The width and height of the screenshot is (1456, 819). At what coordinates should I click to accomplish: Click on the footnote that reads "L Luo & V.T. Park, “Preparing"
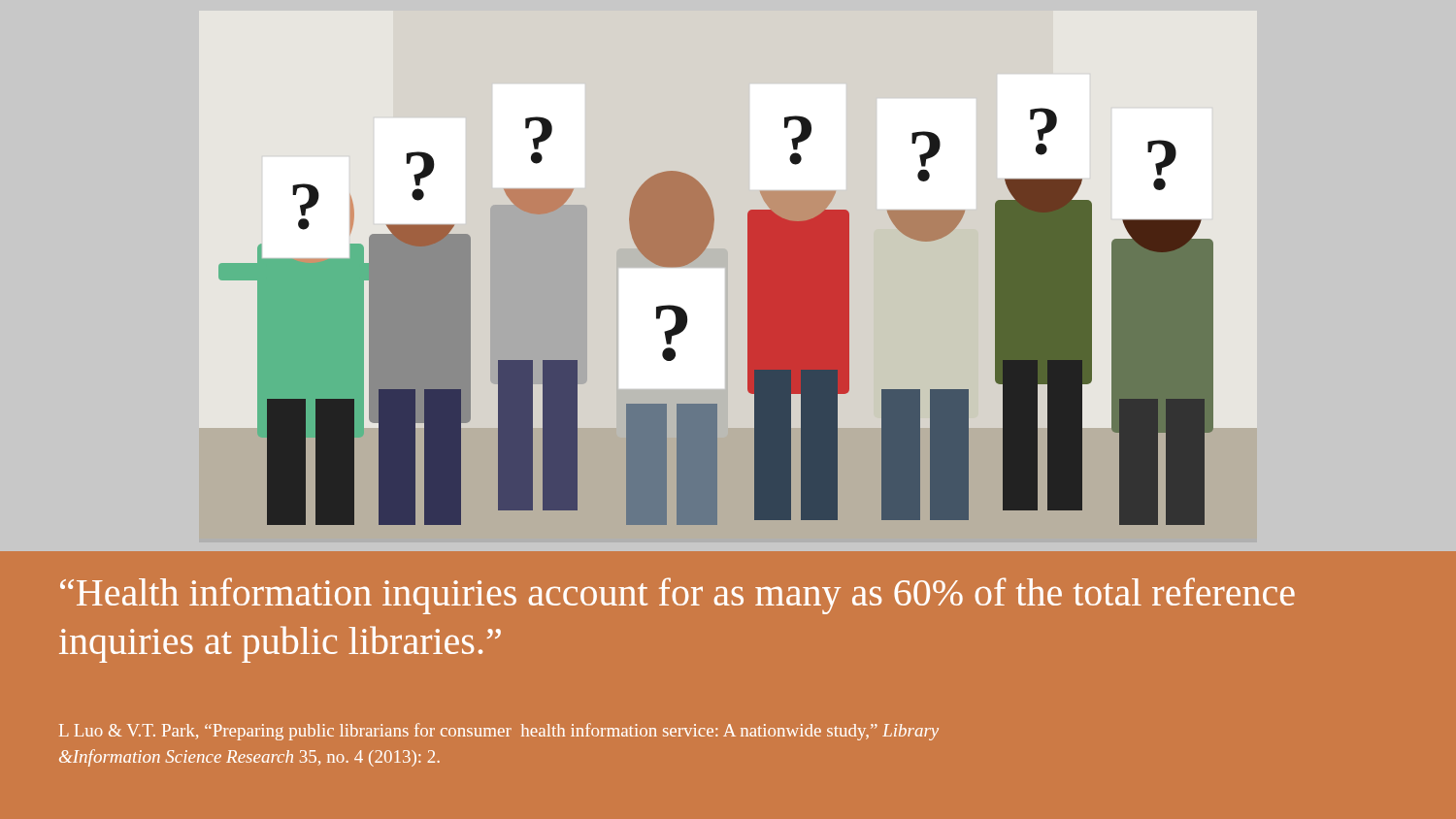click(x=499, y=743)
